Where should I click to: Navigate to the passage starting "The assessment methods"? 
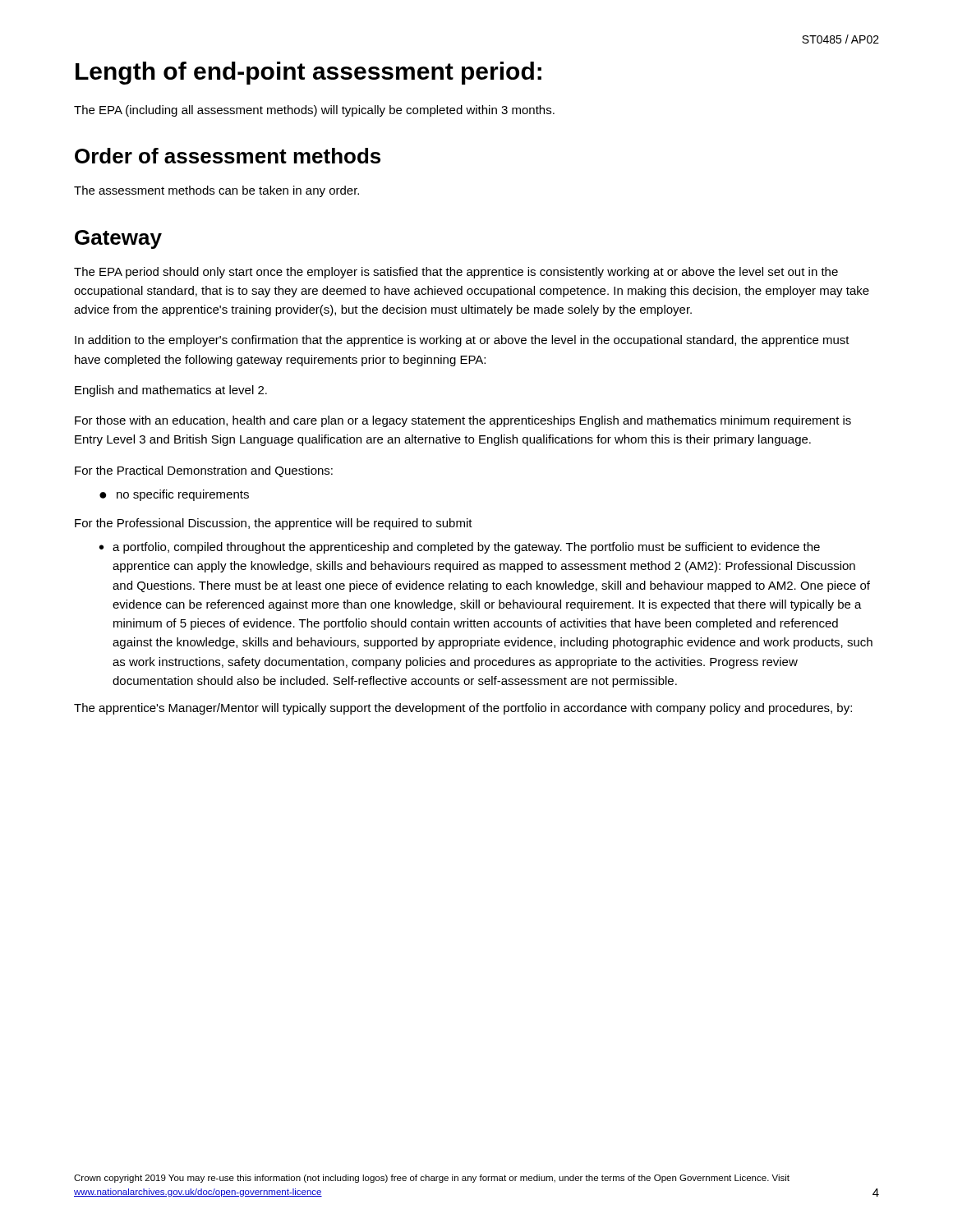tap(217, 190)
